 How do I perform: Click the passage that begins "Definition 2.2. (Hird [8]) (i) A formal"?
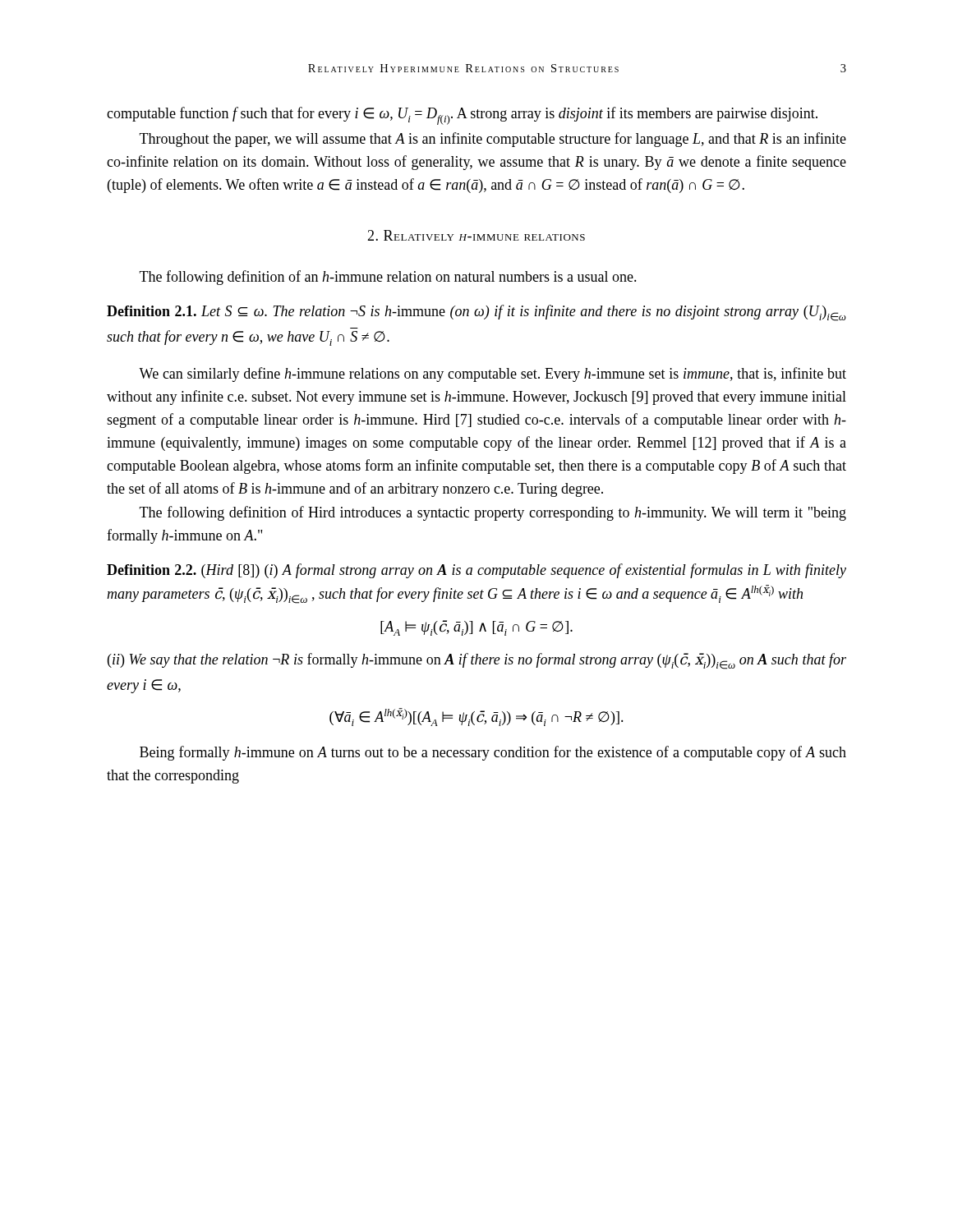click(476, 583)
